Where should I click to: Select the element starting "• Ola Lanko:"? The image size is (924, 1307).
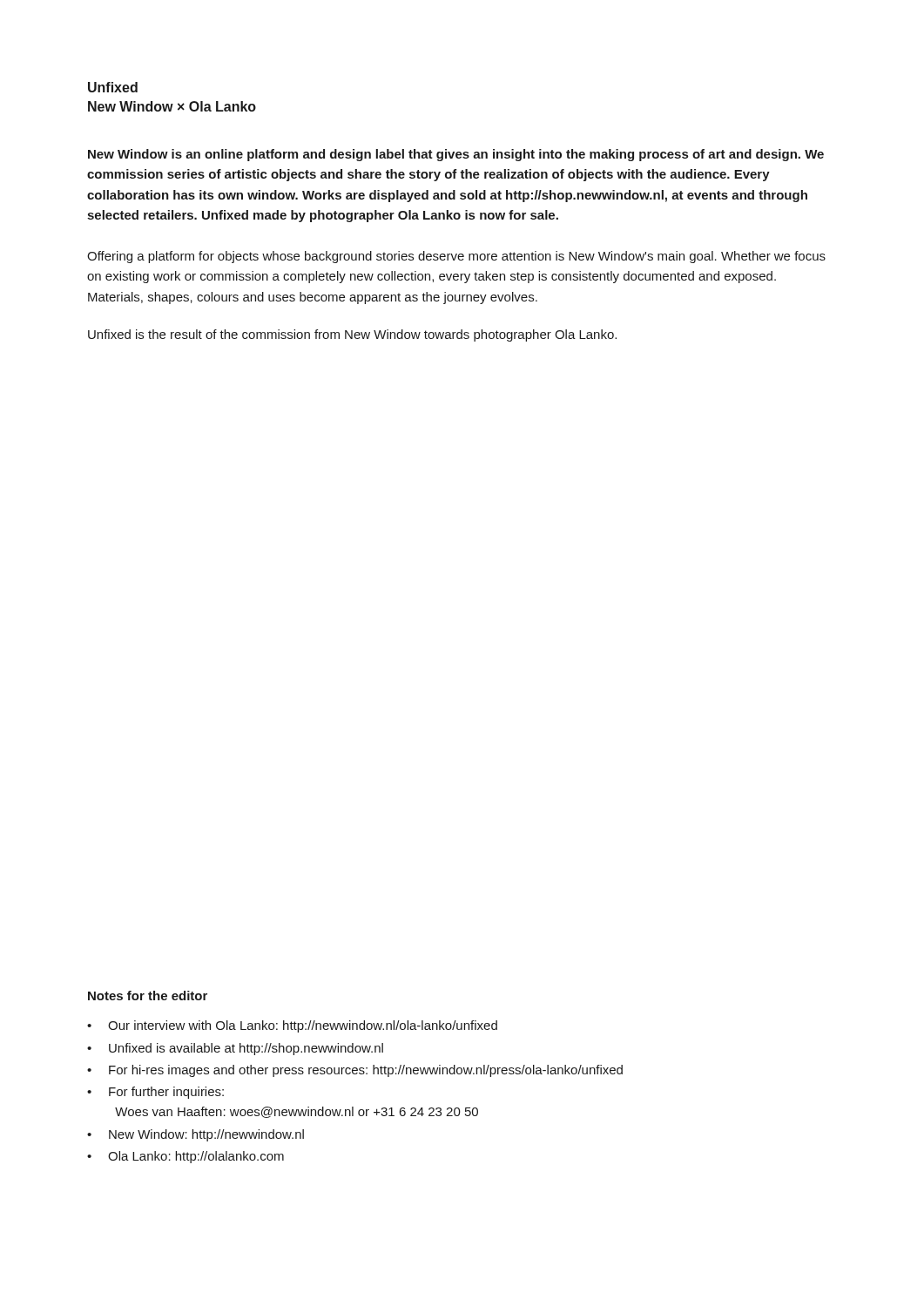click(x=185, y=1157)
